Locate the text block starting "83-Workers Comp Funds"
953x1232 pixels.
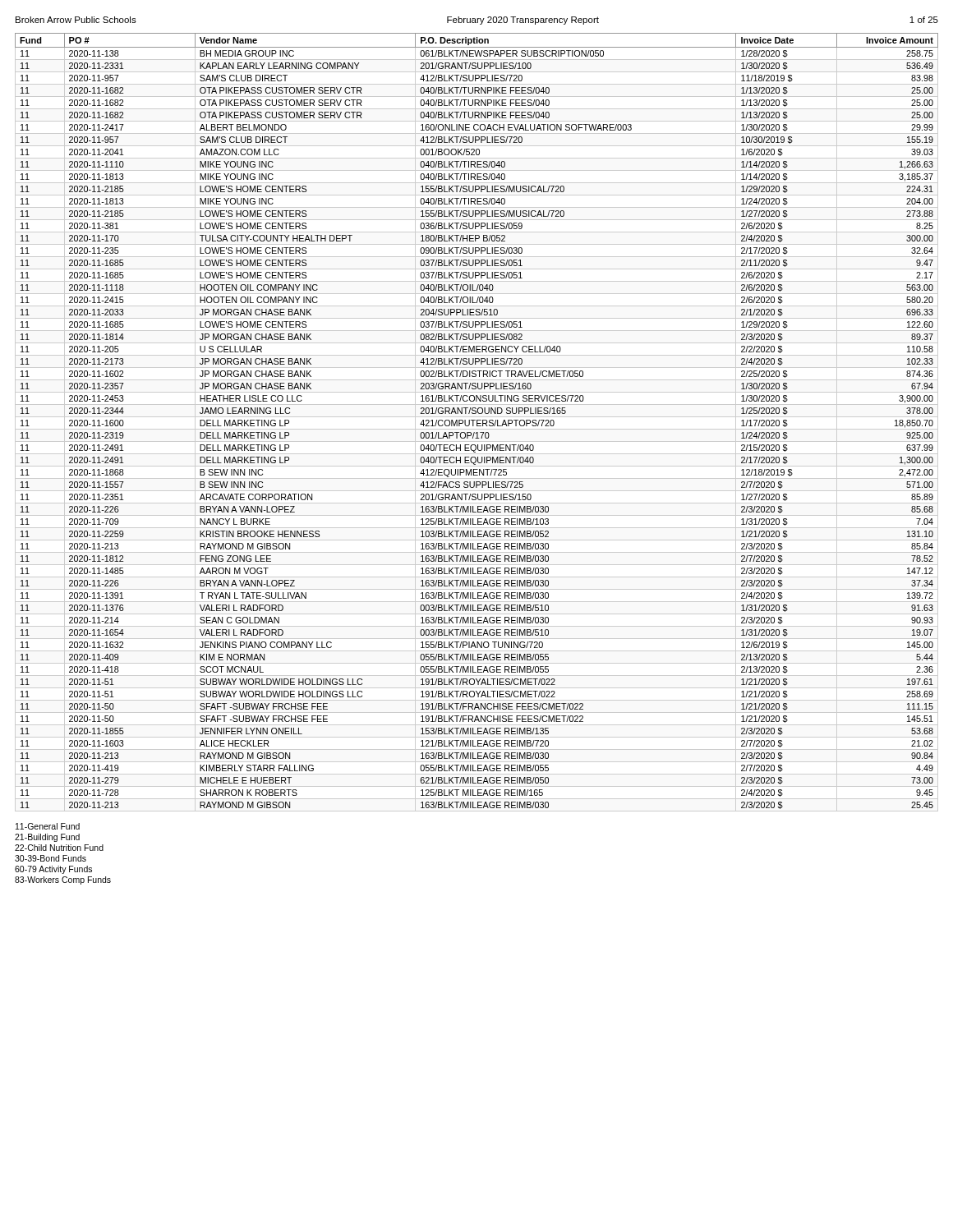63,880
